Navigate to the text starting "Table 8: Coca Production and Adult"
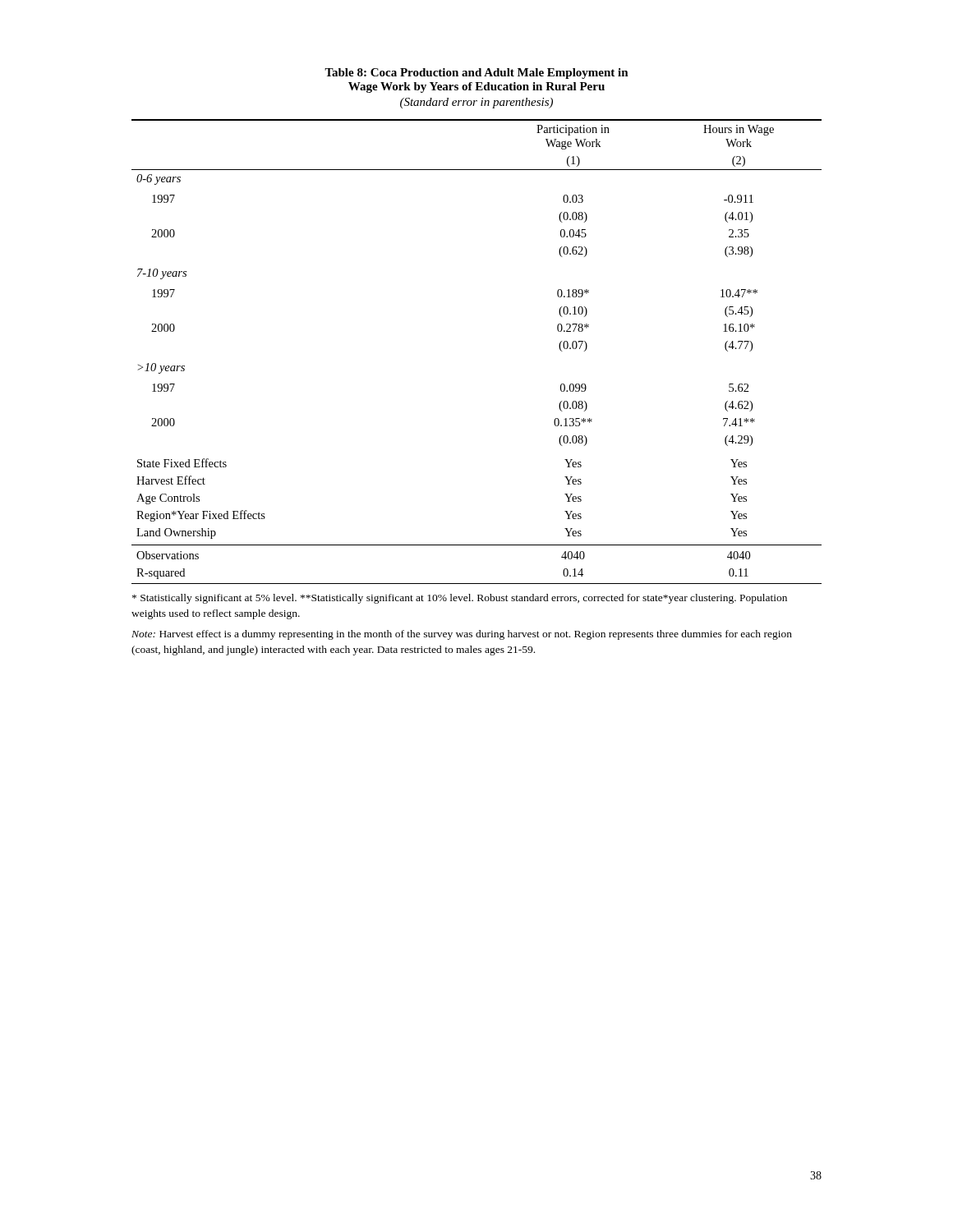Image resolution: width=953 pixels, height=1232 pixels. 476,80
